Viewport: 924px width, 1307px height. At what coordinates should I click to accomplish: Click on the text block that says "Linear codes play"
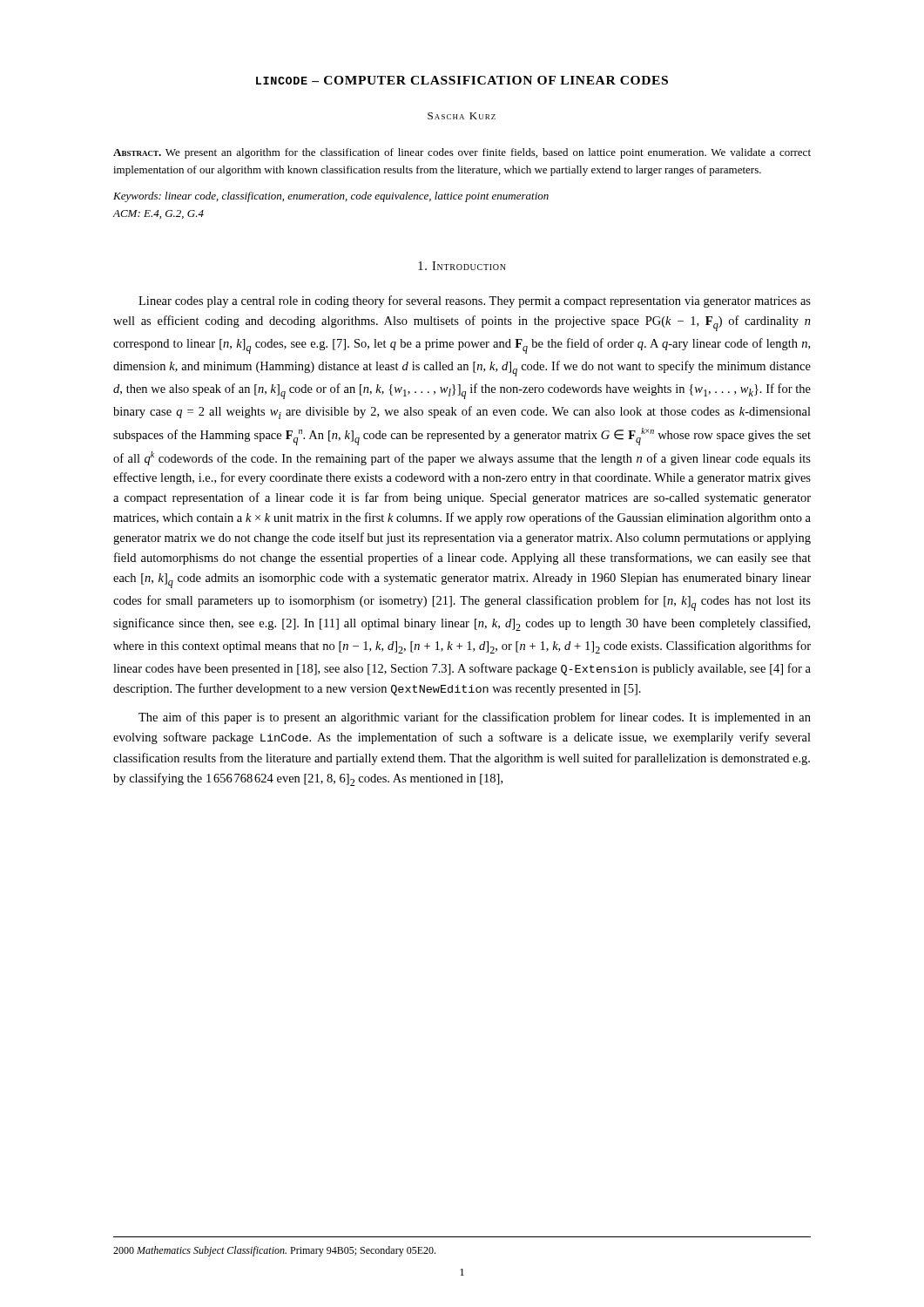click(x=462, y=495)
